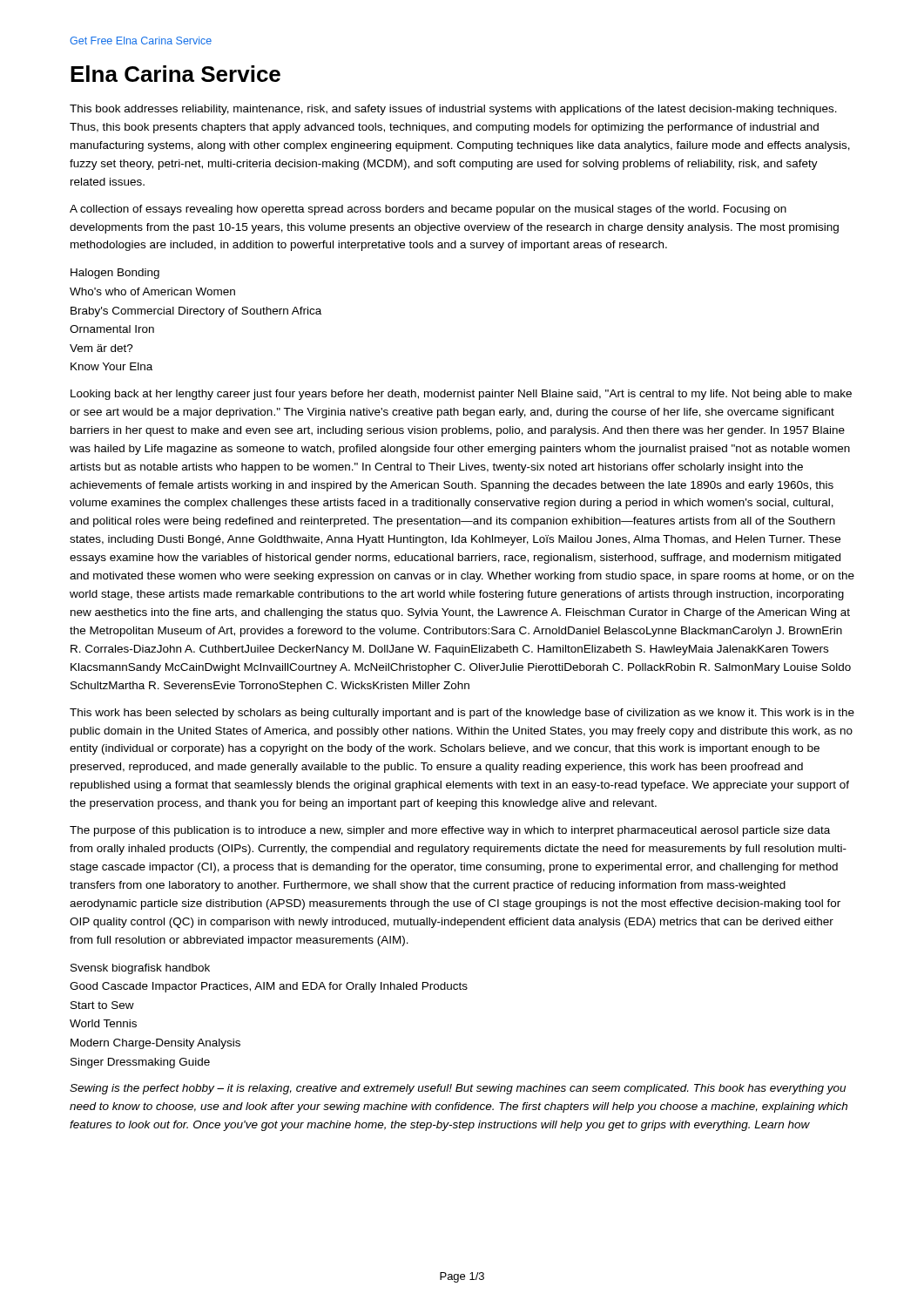Locate the block starting "Singer Dressmaking Guide"
Viewport: 924px width, 1307px height.
pyautogui.click(x=140, y=1061)
